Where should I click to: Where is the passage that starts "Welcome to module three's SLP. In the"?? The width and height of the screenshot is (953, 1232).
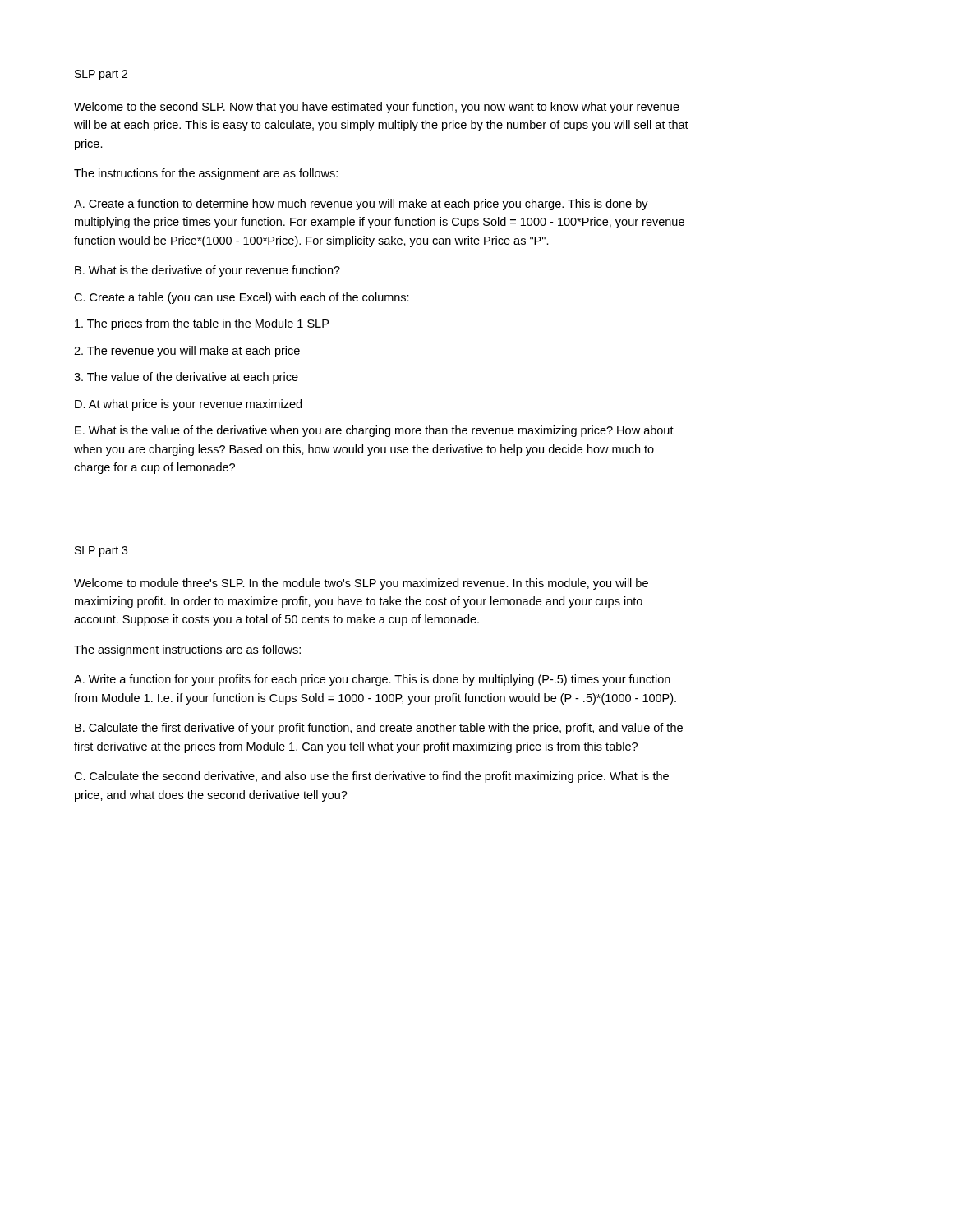tap(361, 601)
